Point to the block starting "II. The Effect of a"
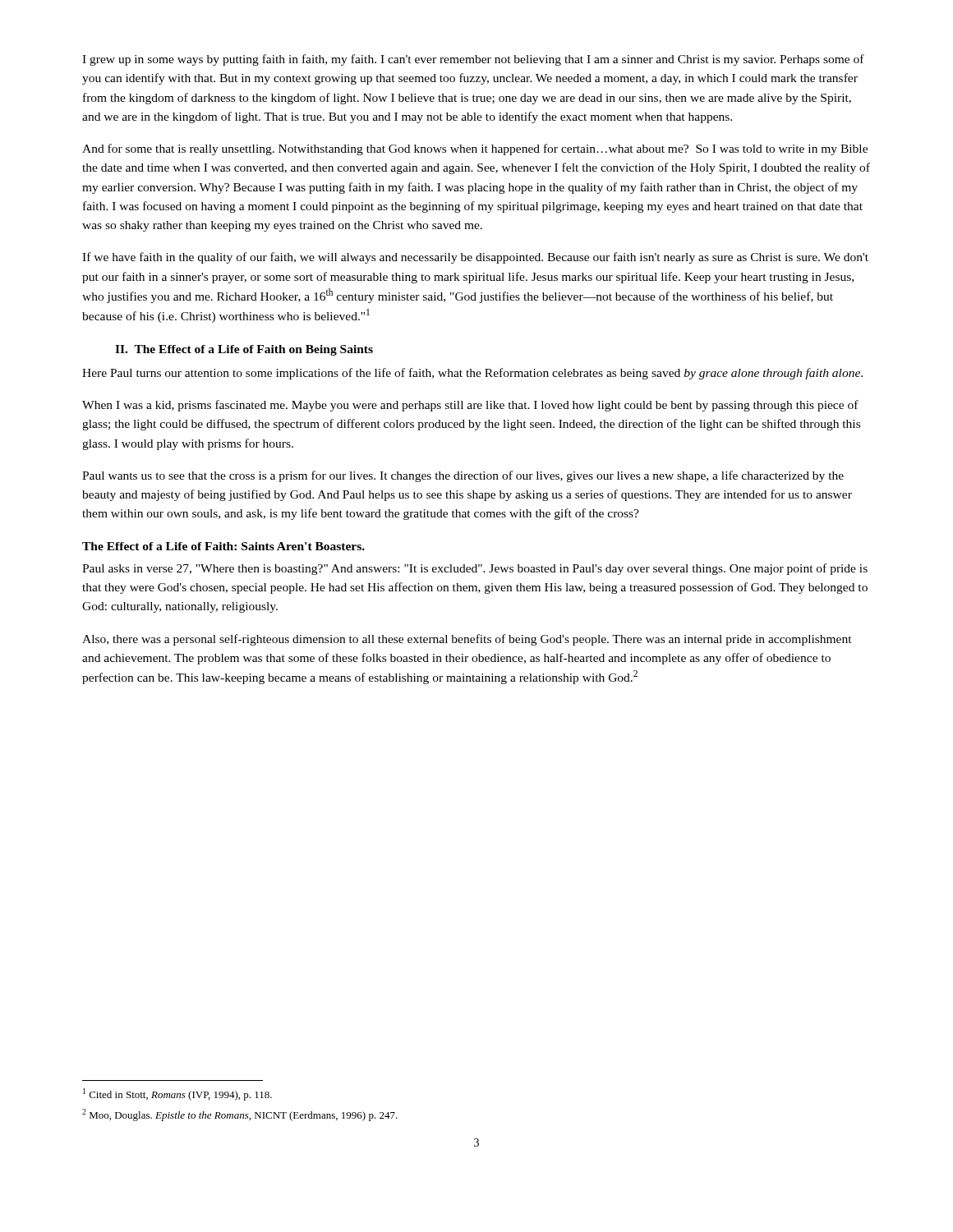Image resolution: width=953 pixels, height=1232 pixels. click(244, 350)
